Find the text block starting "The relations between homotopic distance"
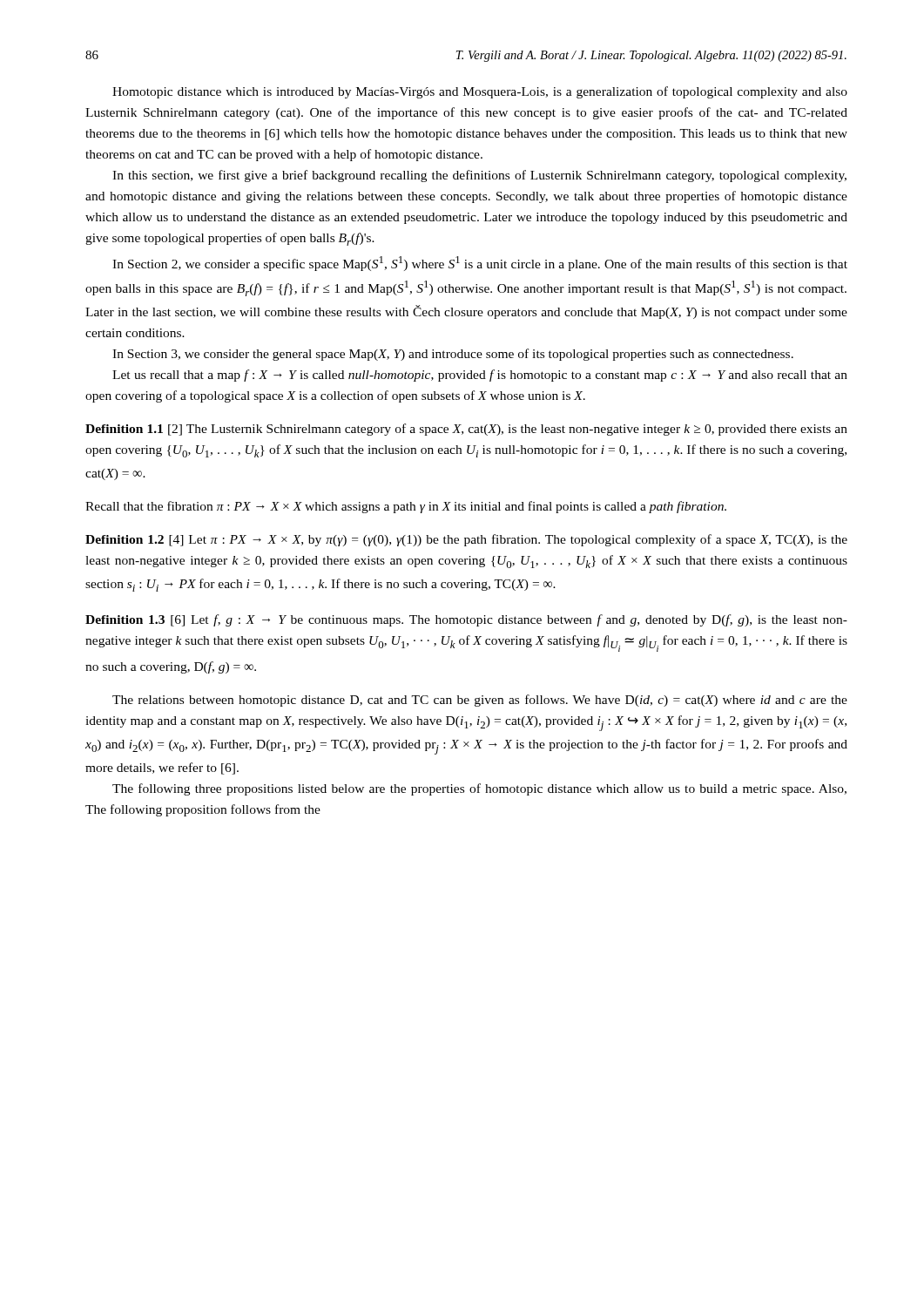This screenshot has width=924, height=1307. pos(466,734)
